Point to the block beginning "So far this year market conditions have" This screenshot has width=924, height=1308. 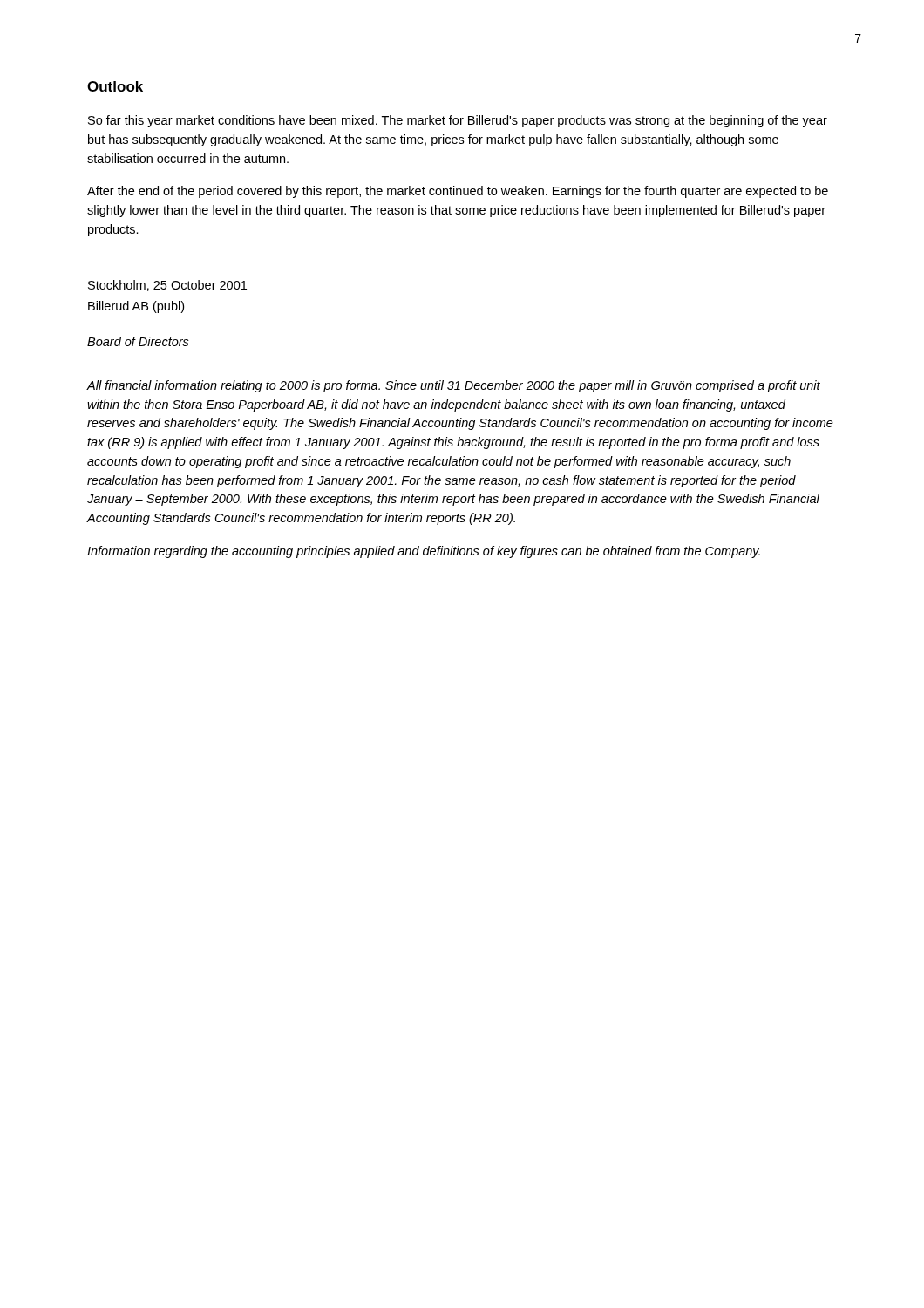457,139
